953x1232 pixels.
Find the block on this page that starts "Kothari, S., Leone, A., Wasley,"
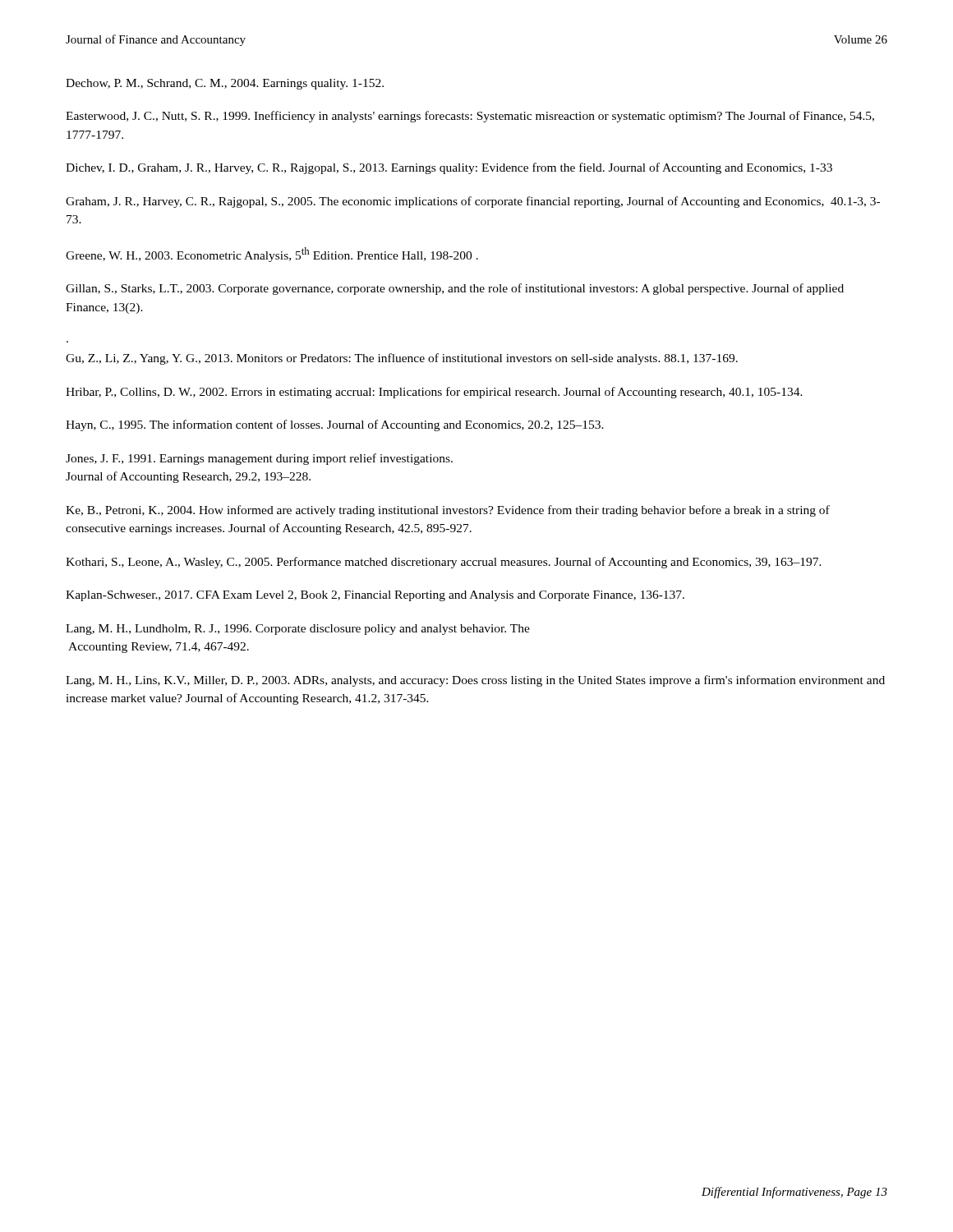444,561
